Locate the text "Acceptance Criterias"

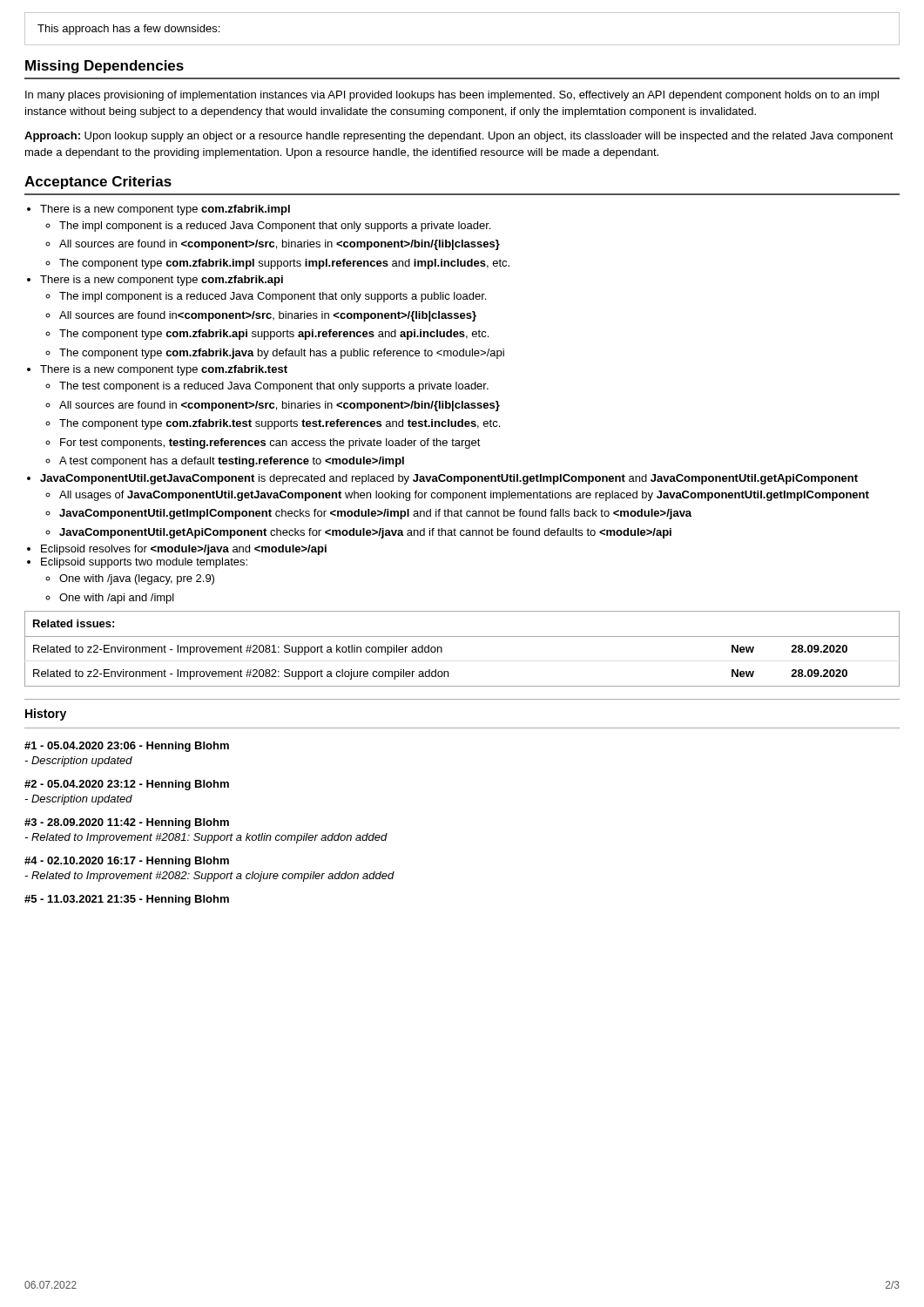click(98, 181)
